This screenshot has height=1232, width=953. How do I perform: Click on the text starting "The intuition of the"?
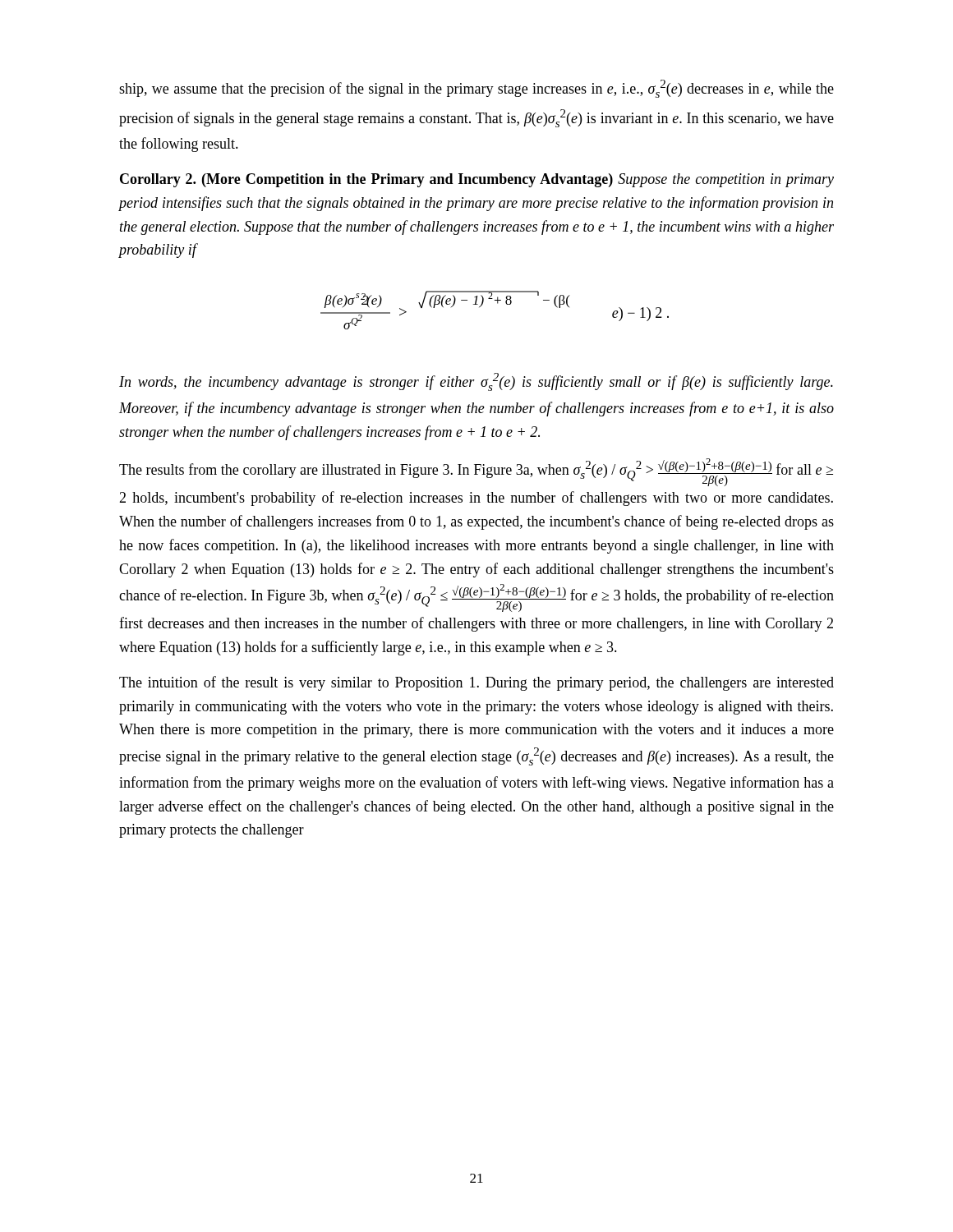click(476, 757)
